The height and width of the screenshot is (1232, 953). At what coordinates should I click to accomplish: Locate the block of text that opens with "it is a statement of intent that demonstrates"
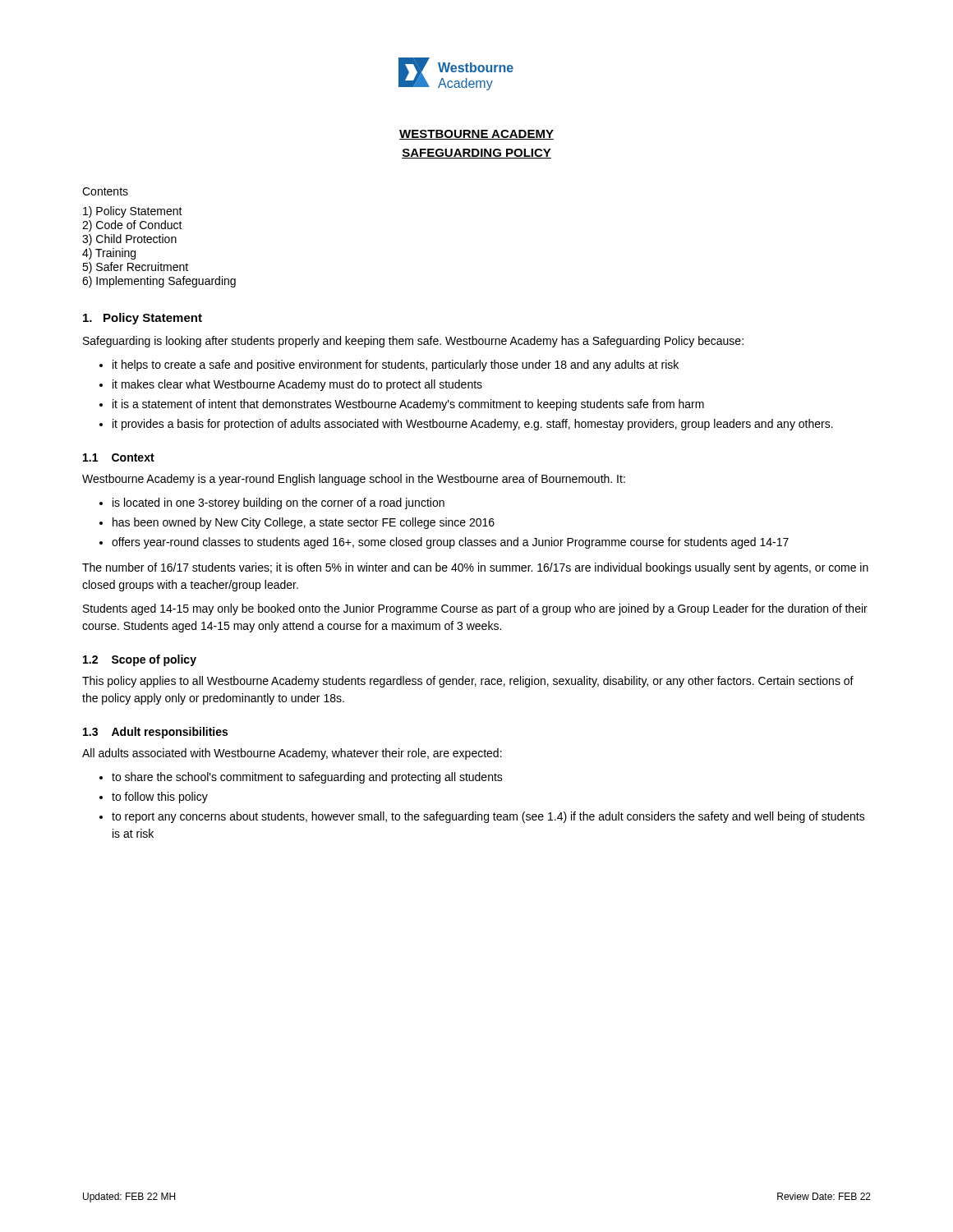tap(408, 404)
